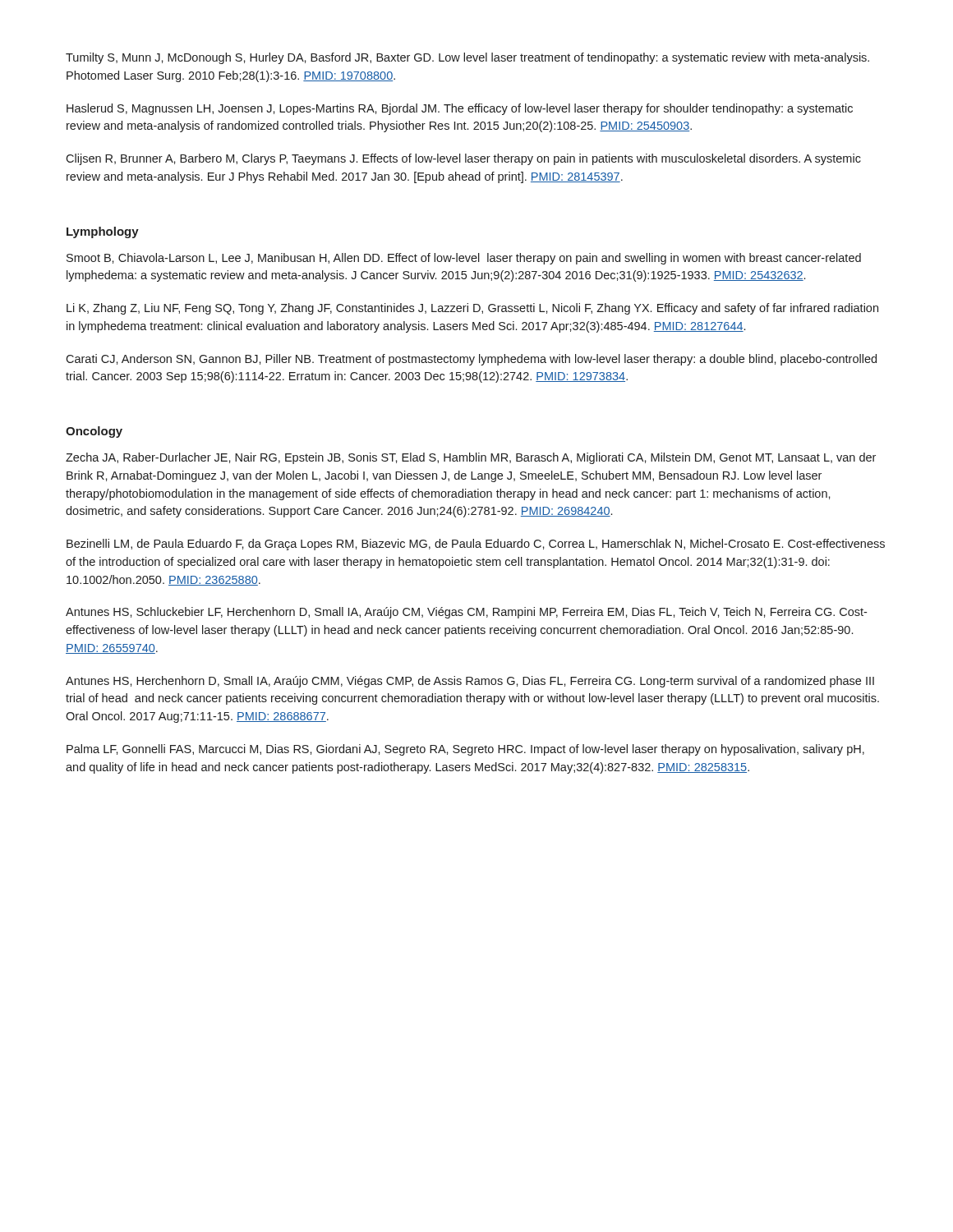This screenshot has width=953, height=1232.
Task: Locate the block of text that opens with "Antunes HS, Herchenhorn D, Small IA, Araújo"
Action: pyautogui.click(x=473, y=698)
